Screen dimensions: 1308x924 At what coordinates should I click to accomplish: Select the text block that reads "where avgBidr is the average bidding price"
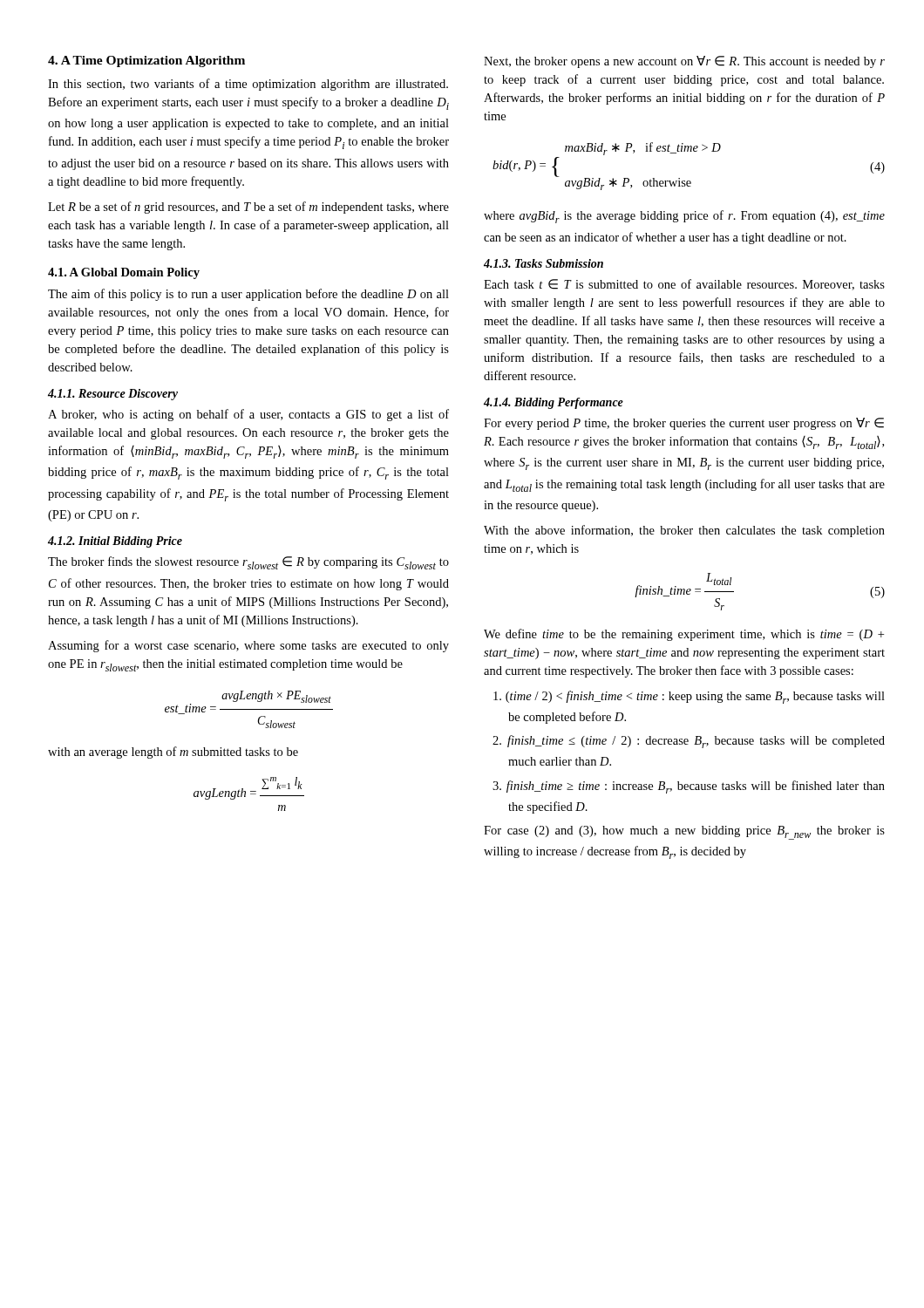tap(684, 227)
